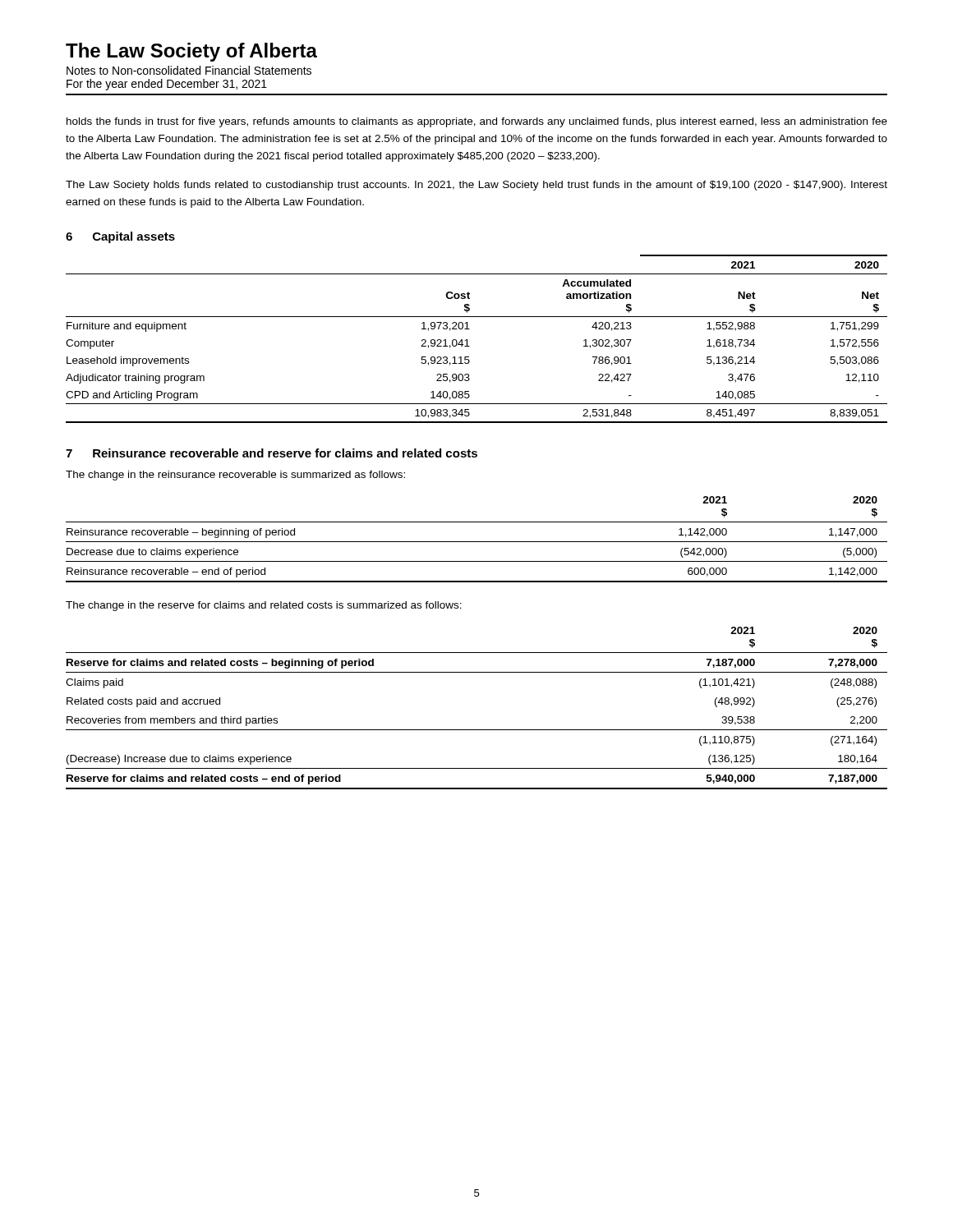Select the table that reads "Adjudicator training program"
The height and width of the screenshot is (1232, 953).
[476, 338]
